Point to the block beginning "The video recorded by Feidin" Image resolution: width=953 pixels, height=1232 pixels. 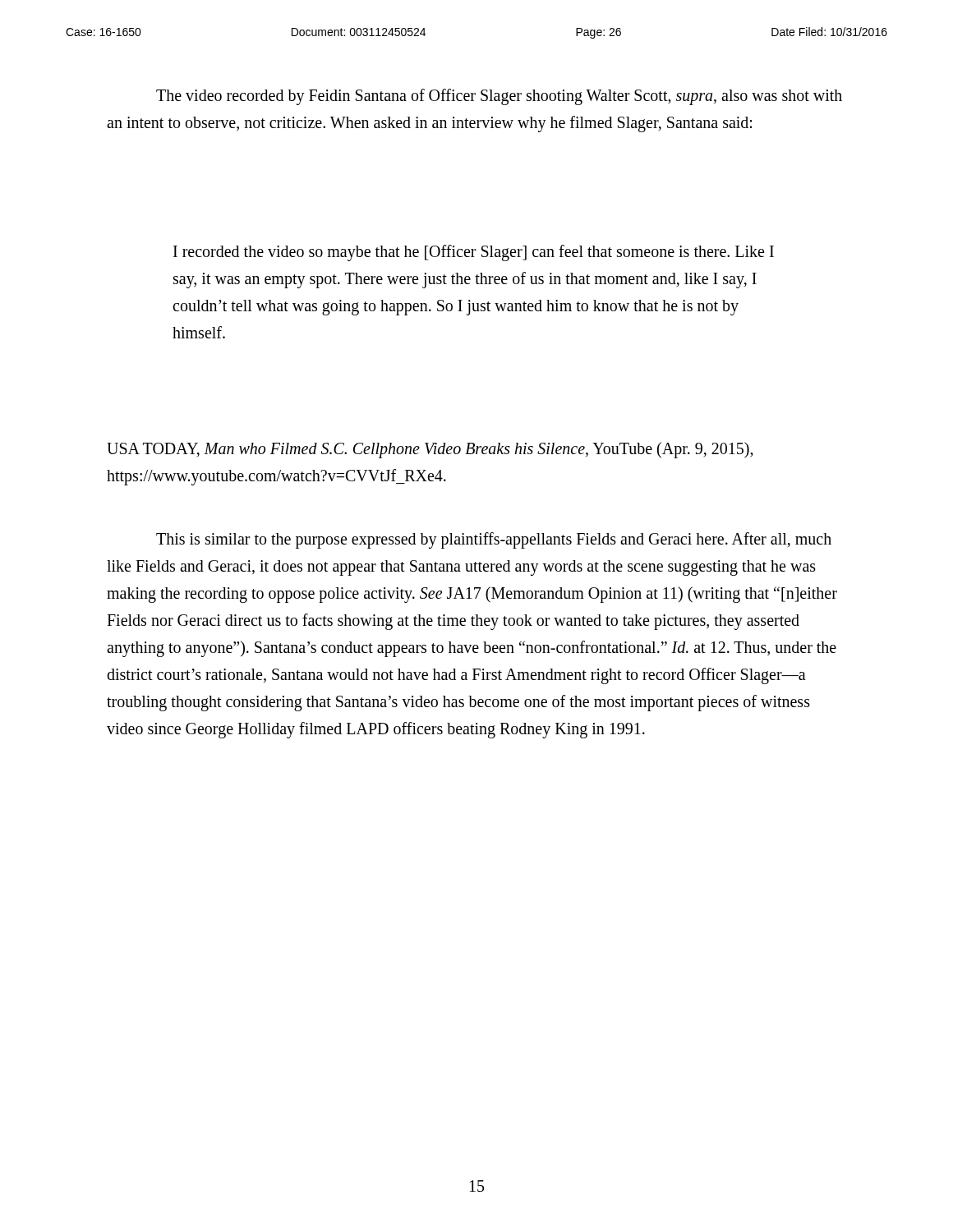[x=476, y=109]
